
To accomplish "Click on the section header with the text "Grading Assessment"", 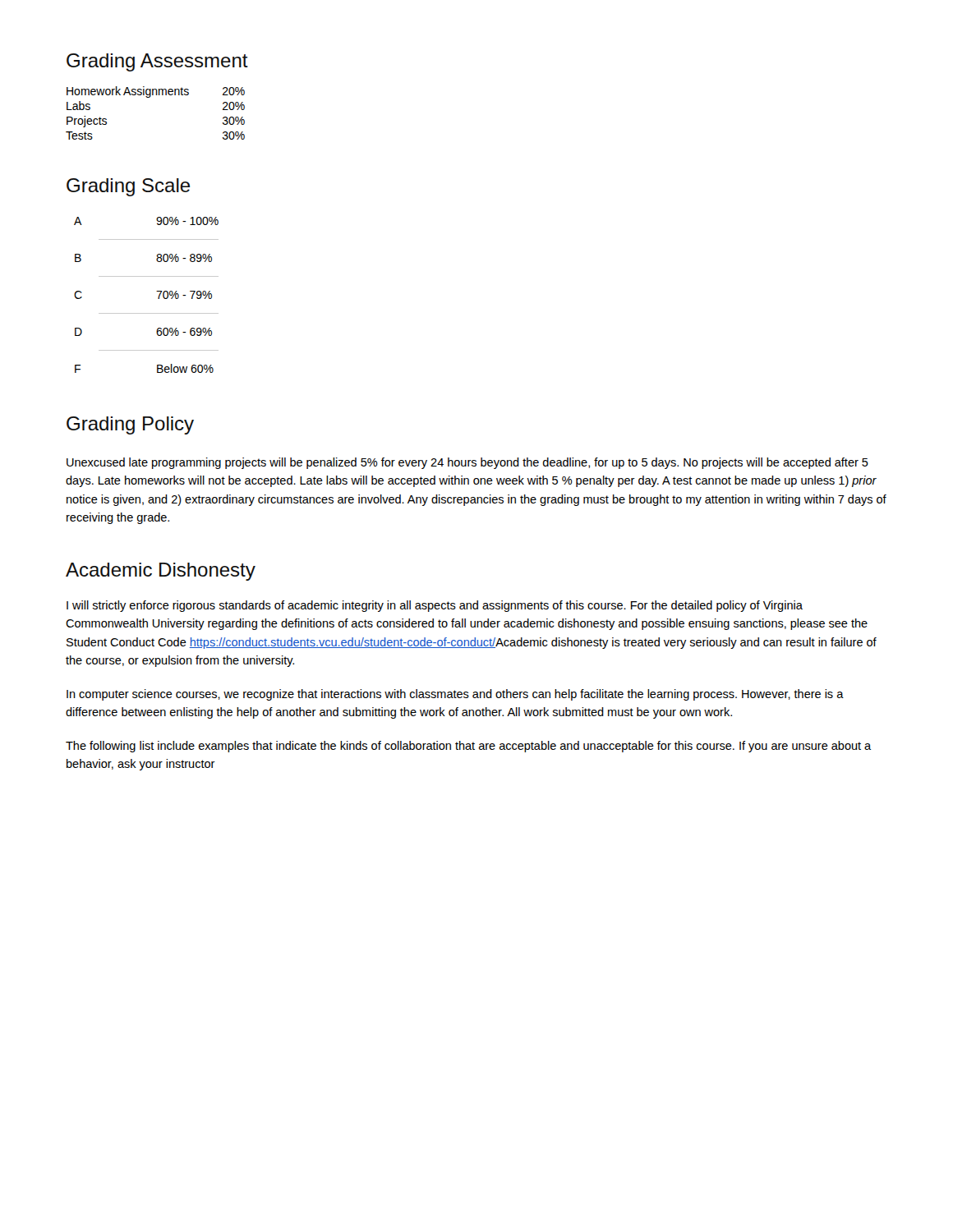I will (157, 60).
